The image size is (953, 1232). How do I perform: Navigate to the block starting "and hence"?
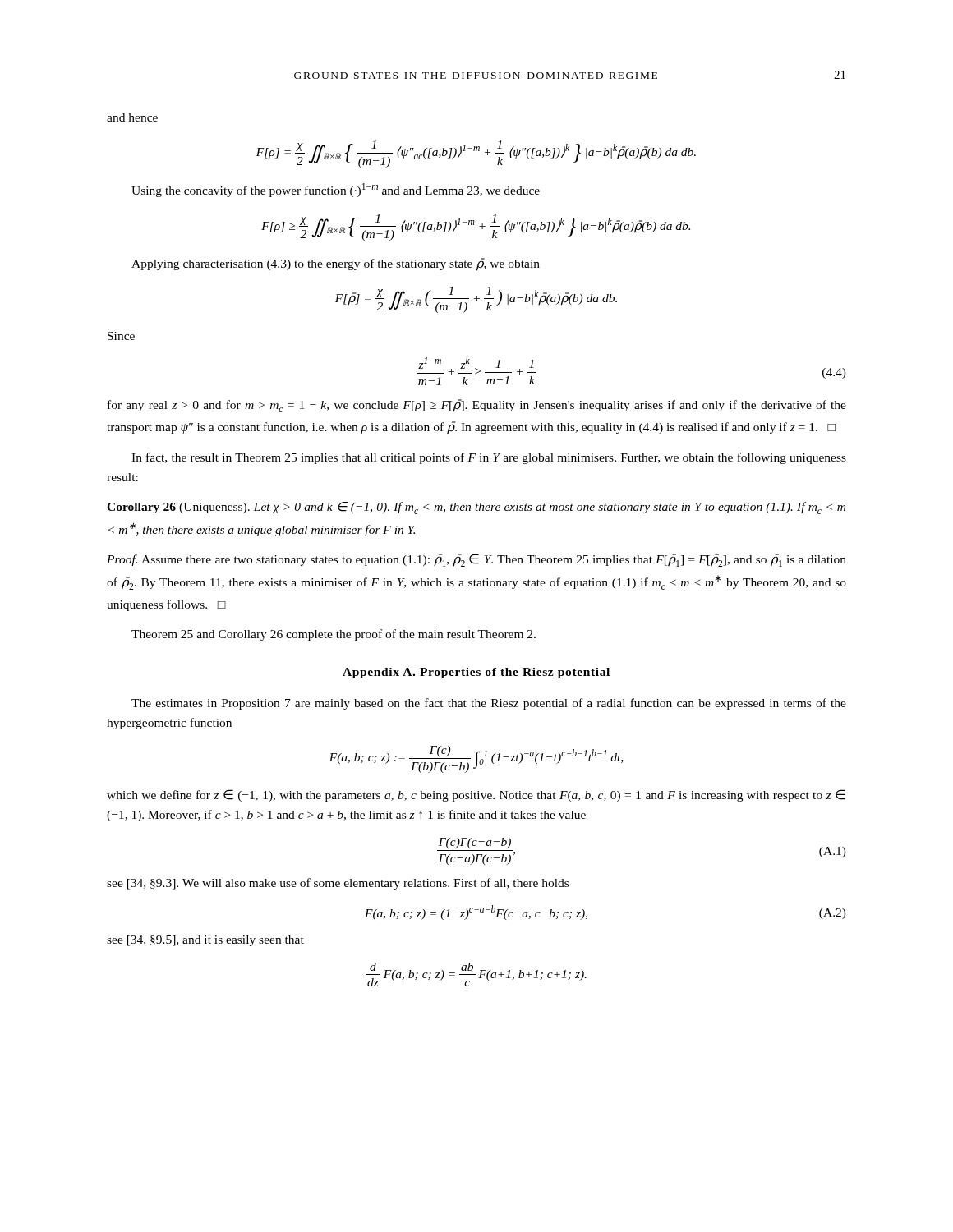coord(132,117)
